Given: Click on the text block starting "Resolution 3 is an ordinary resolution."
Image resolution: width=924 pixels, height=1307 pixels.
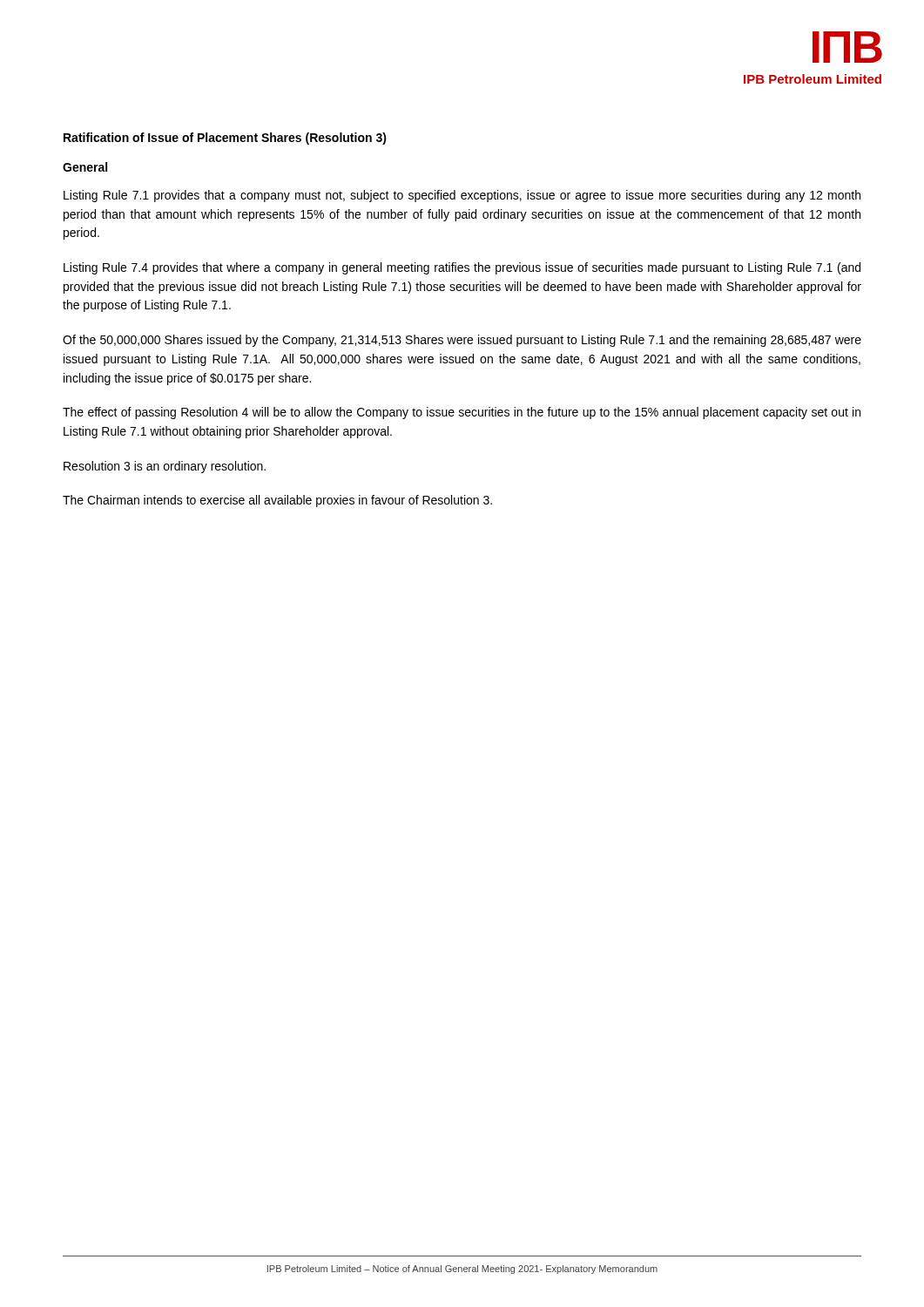Looking at the screenshot, I should (165, 466).
